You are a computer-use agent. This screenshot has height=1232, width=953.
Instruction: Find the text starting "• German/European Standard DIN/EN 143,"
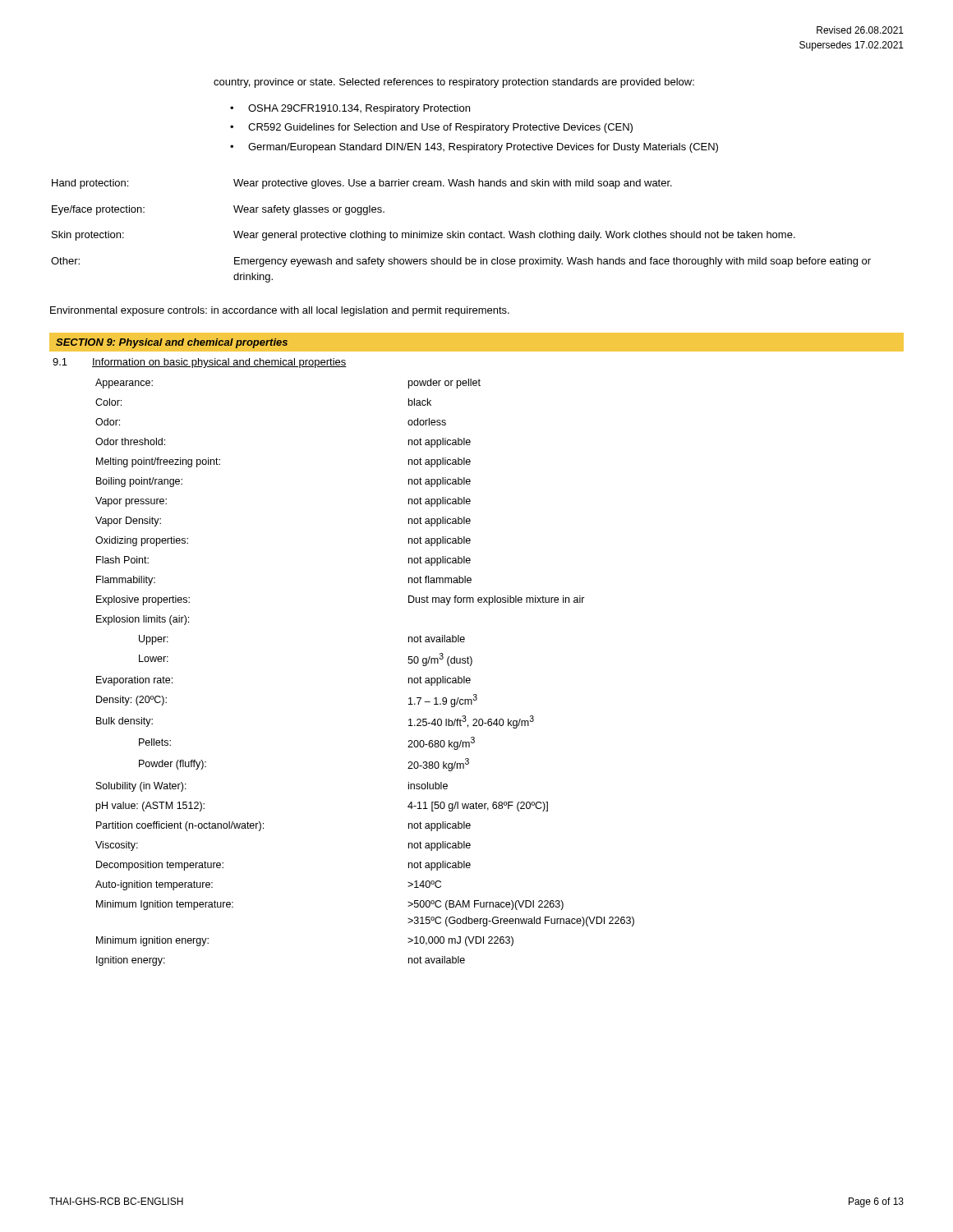tap(474, 146)
